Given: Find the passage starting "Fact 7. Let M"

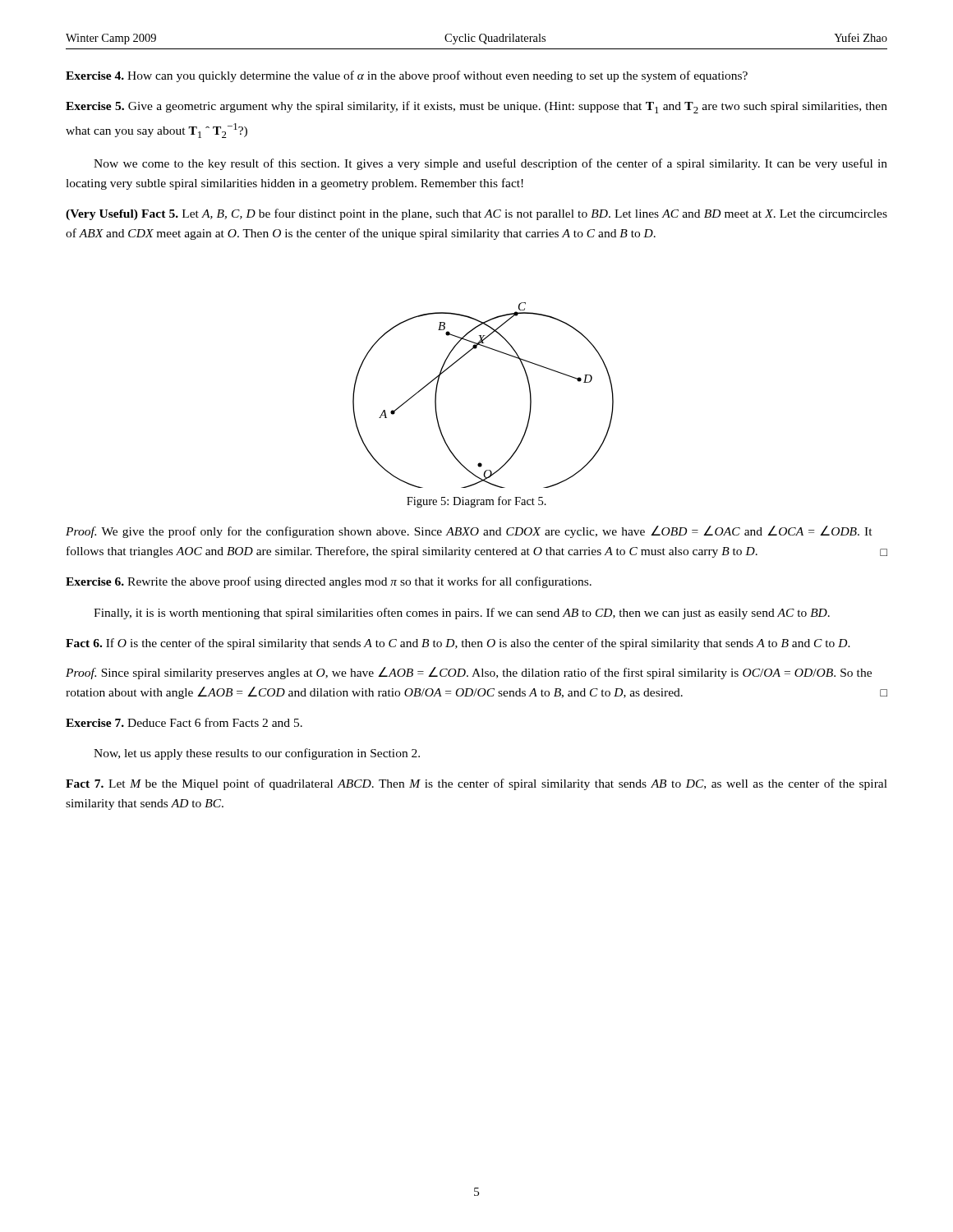Looking at the screenshot, I should 476,793.
